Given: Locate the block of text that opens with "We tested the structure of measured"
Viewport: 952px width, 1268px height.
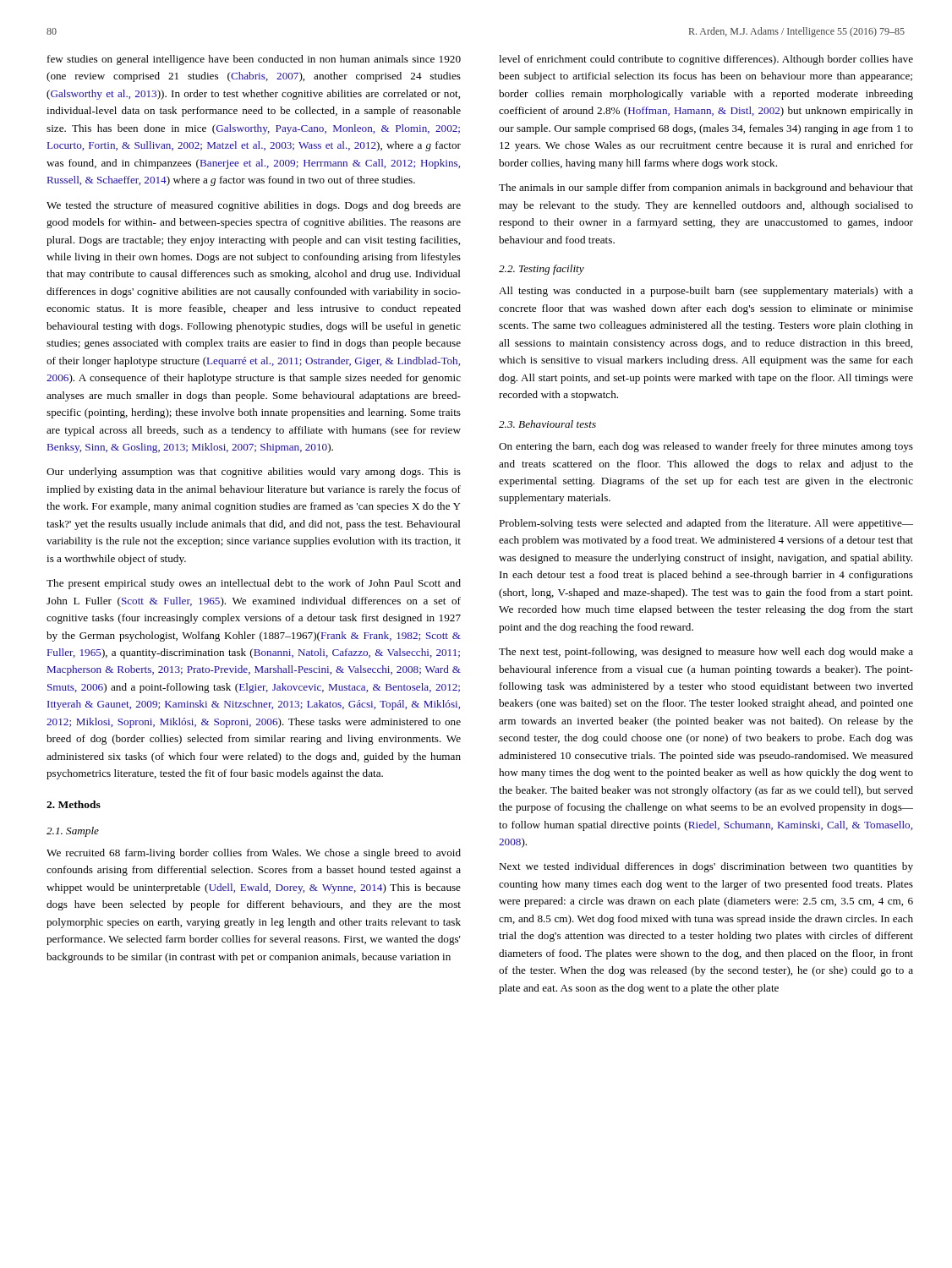Looking at the screenshot, I should tap(254, 326).
